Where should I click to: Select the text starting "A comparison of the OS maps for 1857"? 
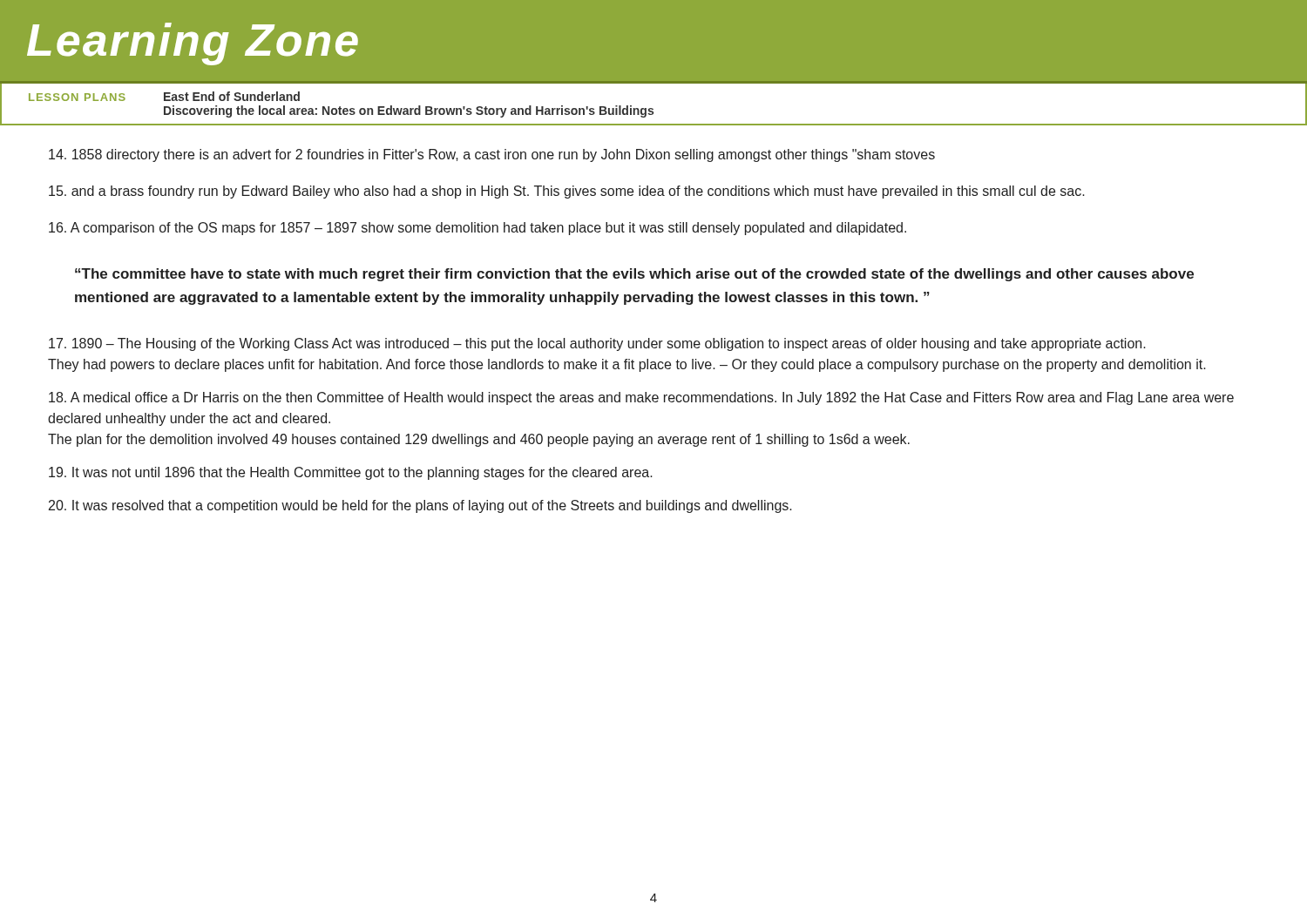coord(478,228)
